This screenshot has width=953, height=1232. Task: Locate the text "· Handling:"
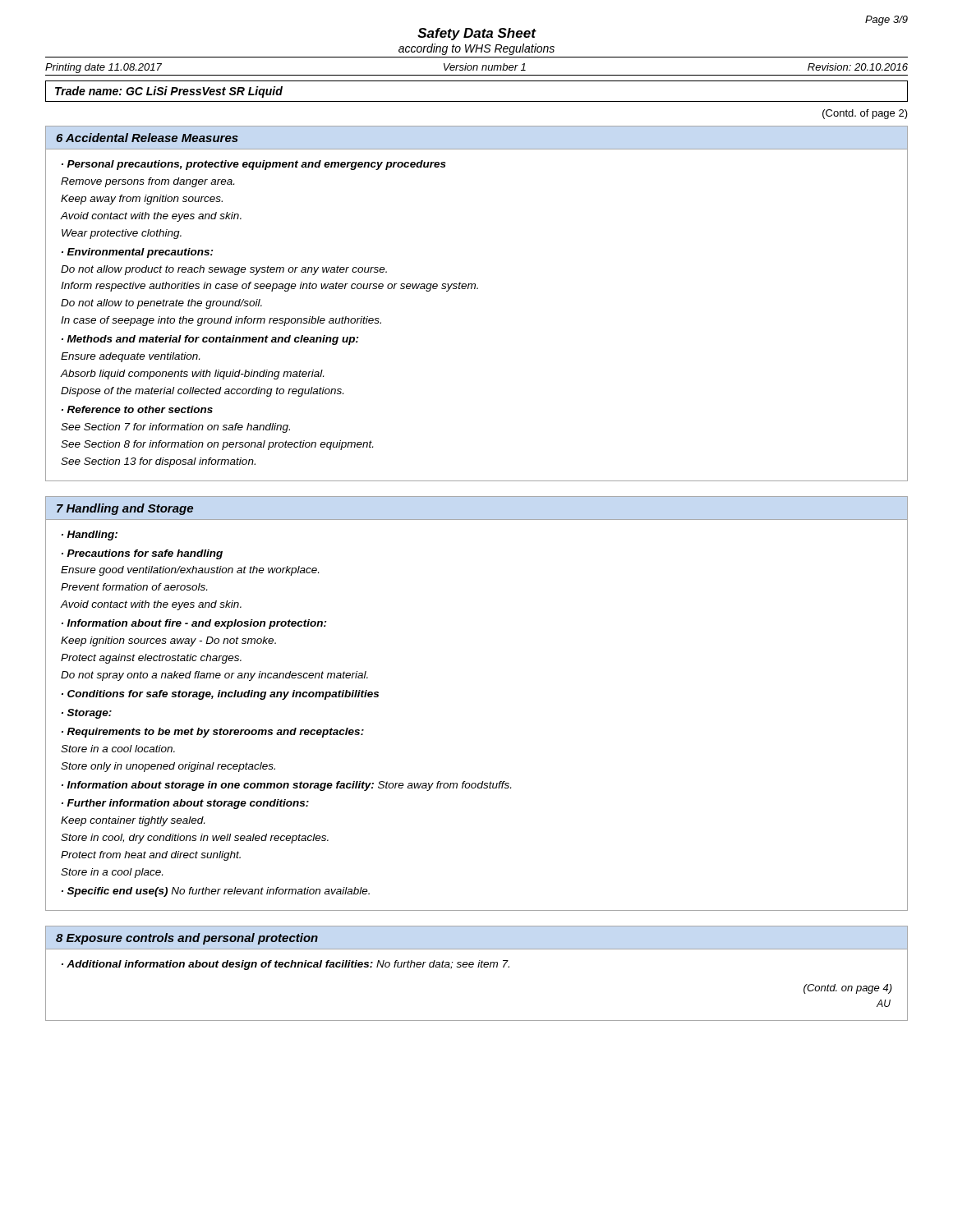(x=89, y=534)
